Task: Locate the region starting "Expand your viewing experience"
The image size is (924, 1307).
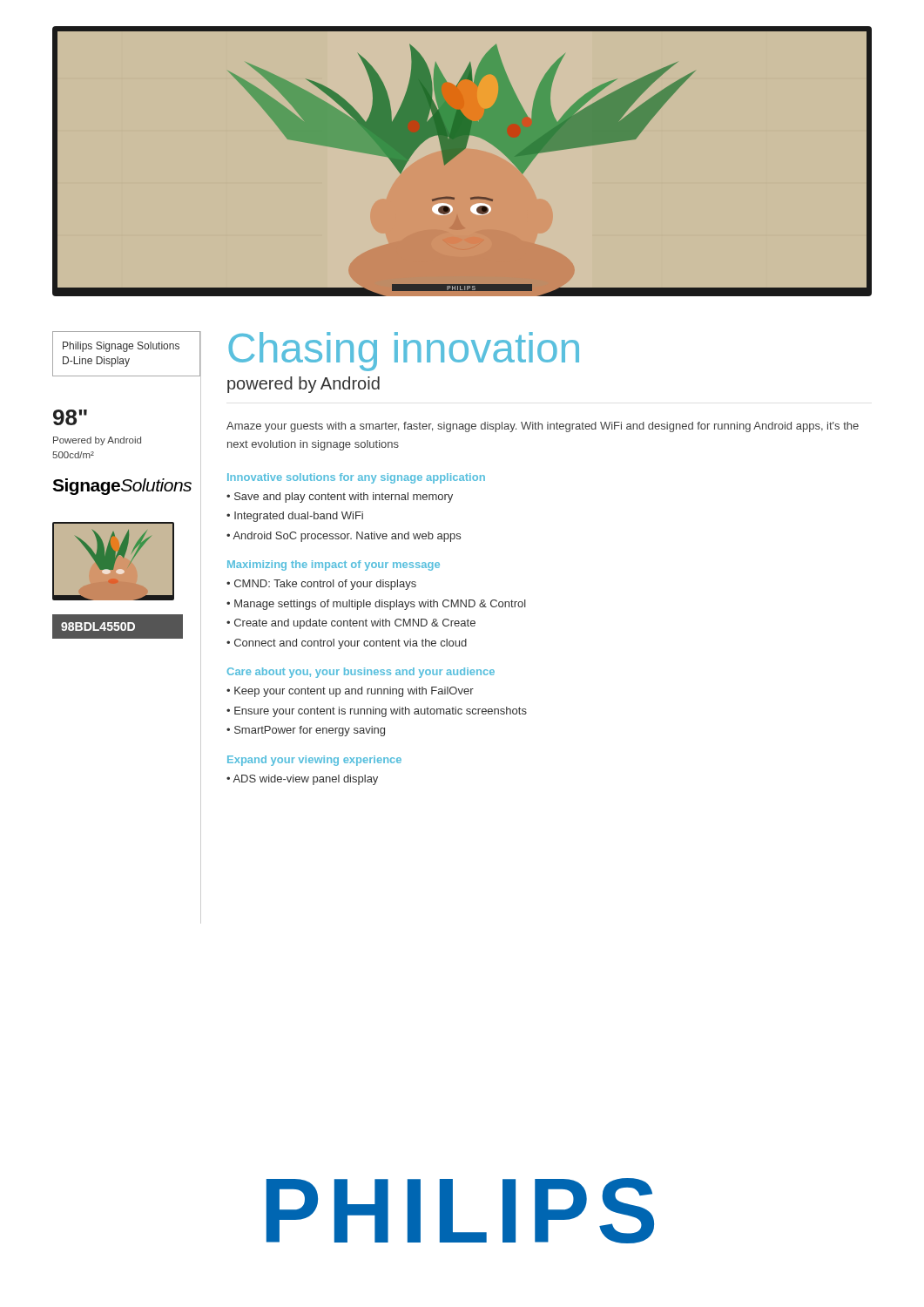Action: (x=314, y=759)
